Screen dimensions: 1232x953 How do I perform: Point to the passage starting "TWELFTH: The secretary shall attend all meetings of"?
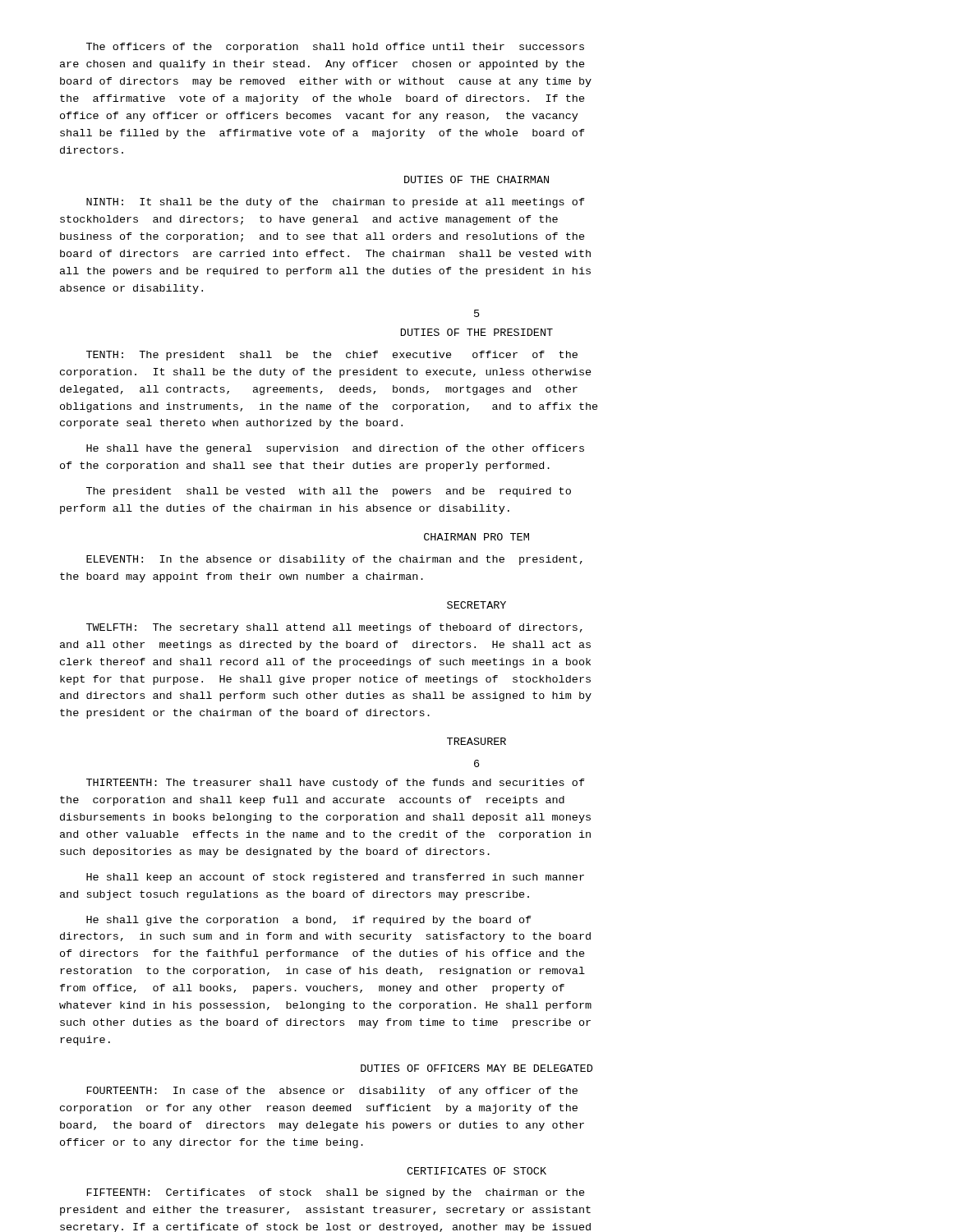476,671
